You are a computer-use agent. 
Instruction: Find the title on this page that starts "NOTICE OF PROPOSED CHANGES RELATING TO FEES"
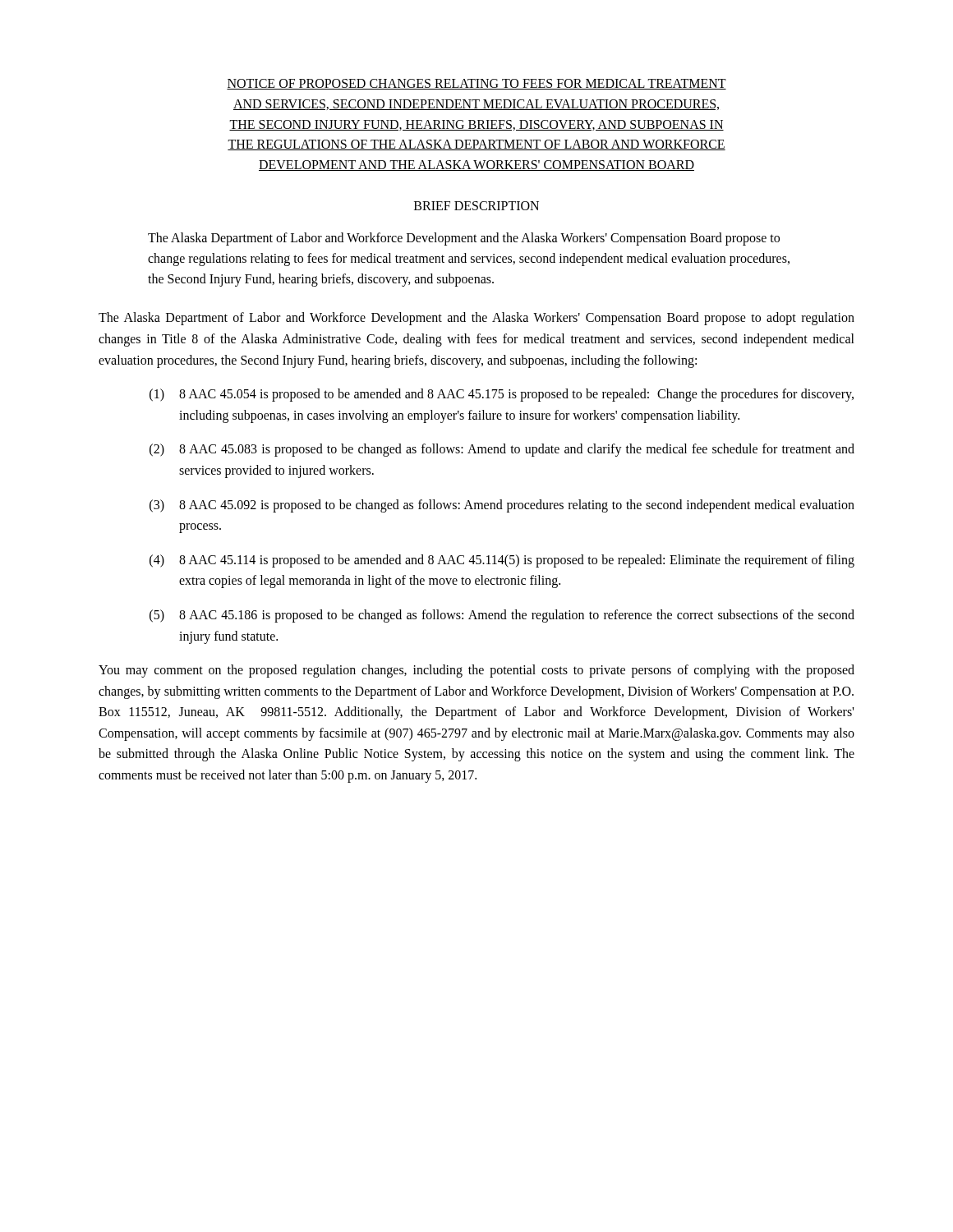point(476,124)
